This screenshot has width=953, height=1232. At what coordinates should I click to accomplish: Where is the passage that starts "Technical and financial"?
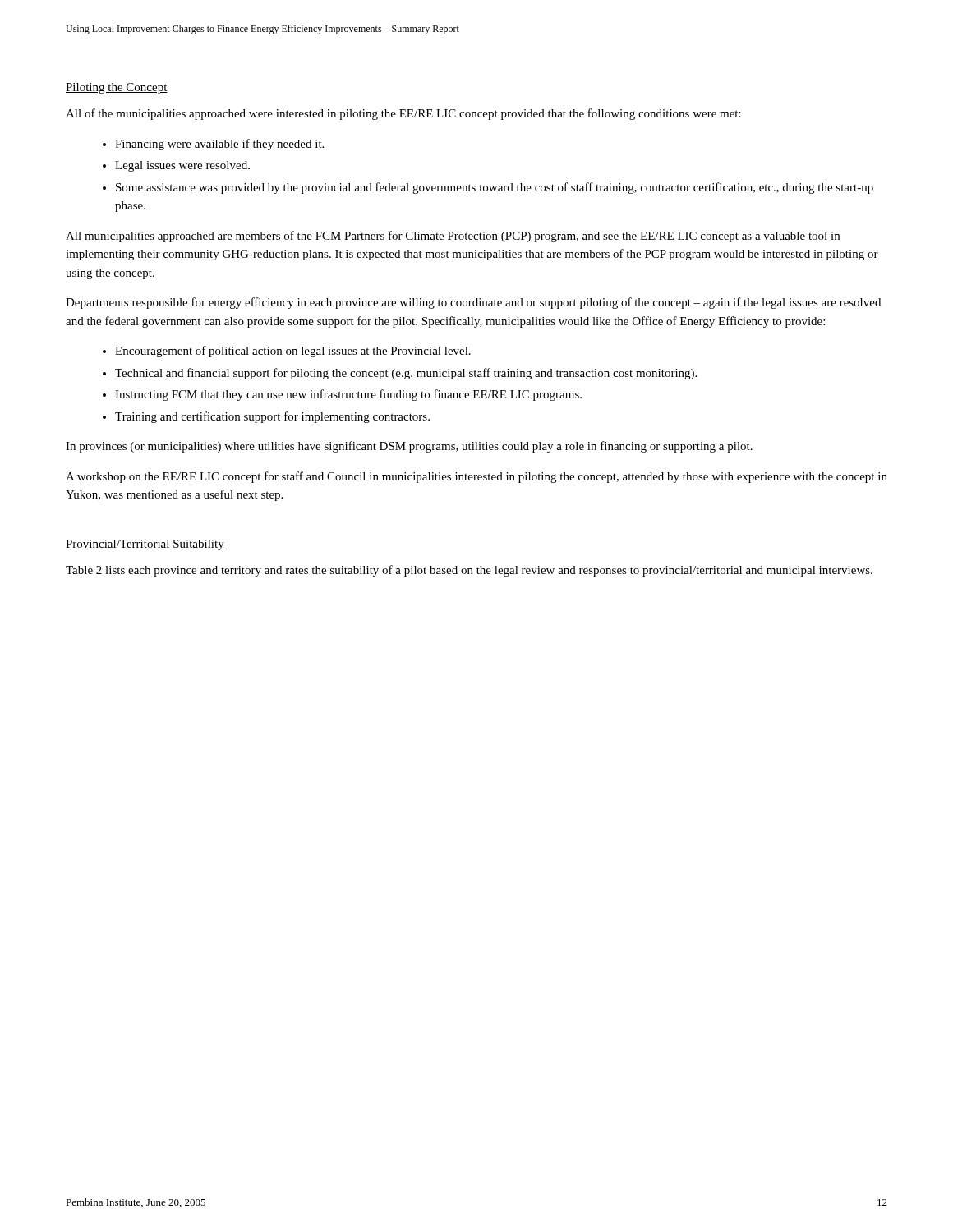(406, 372)
